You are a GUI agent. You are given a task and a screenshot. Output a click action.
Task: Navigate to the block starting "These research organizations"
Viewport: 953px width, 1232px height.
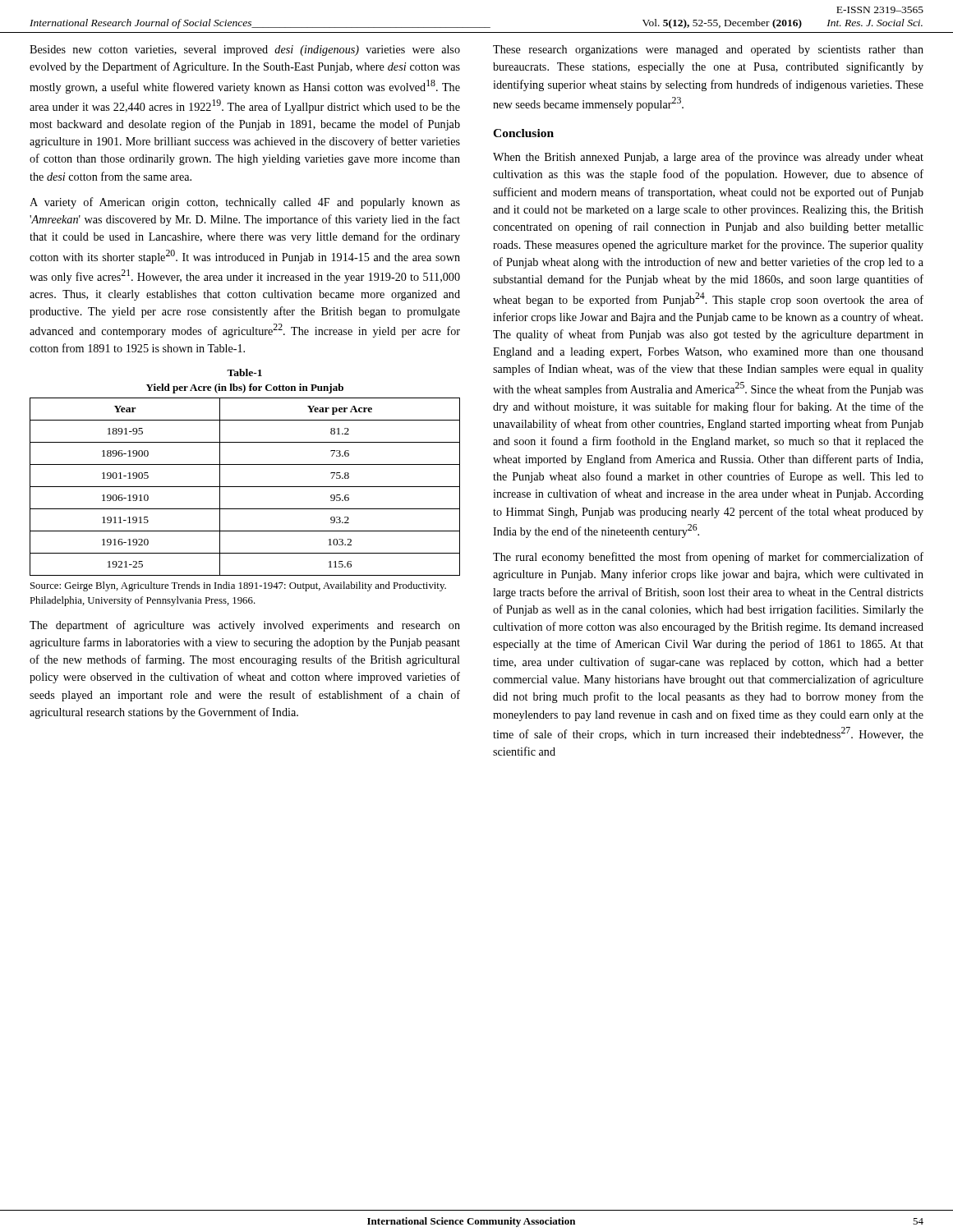click(708, 77)
